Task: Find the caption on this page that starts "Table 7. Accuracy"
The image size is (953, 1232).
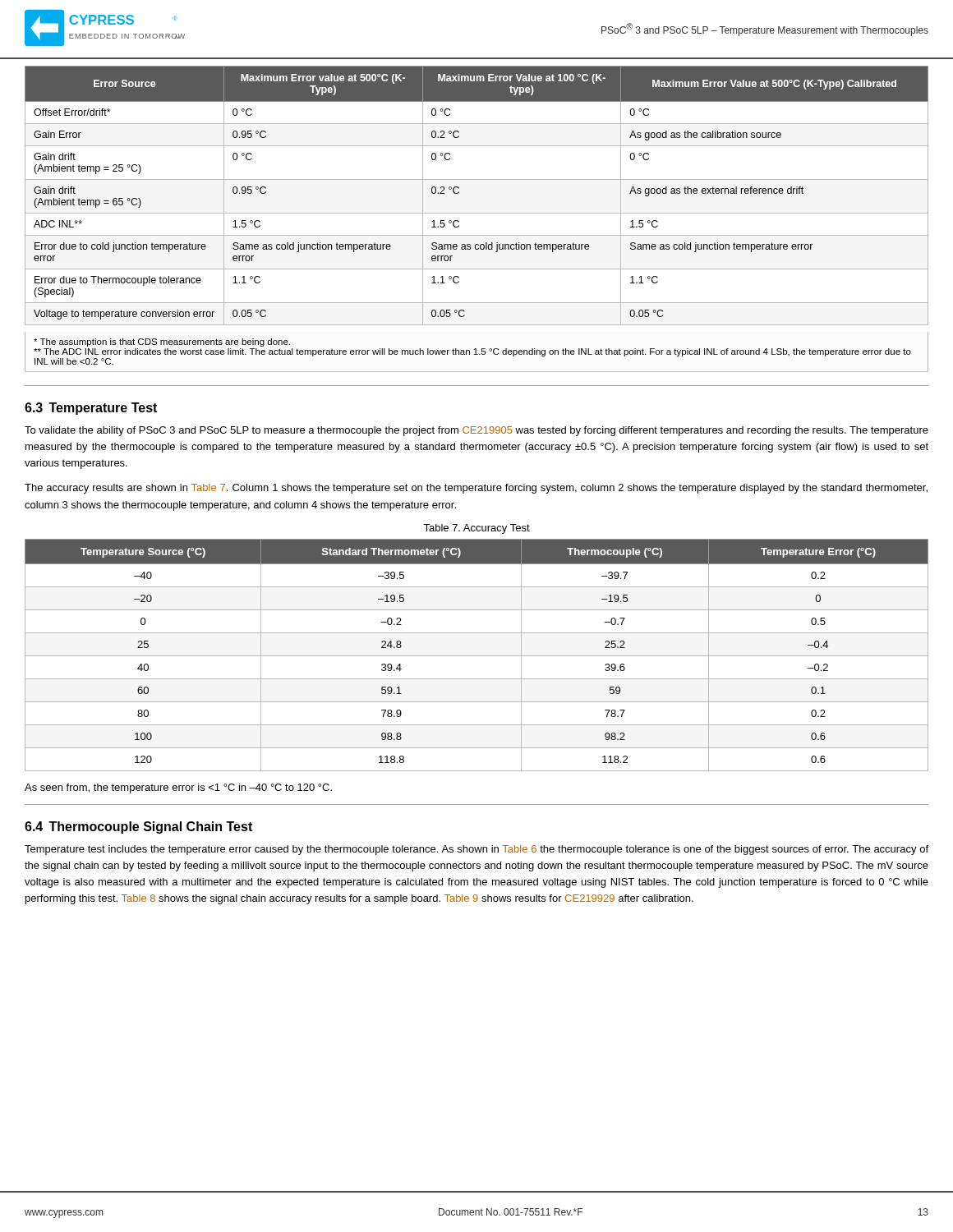Action: (476, 527)
